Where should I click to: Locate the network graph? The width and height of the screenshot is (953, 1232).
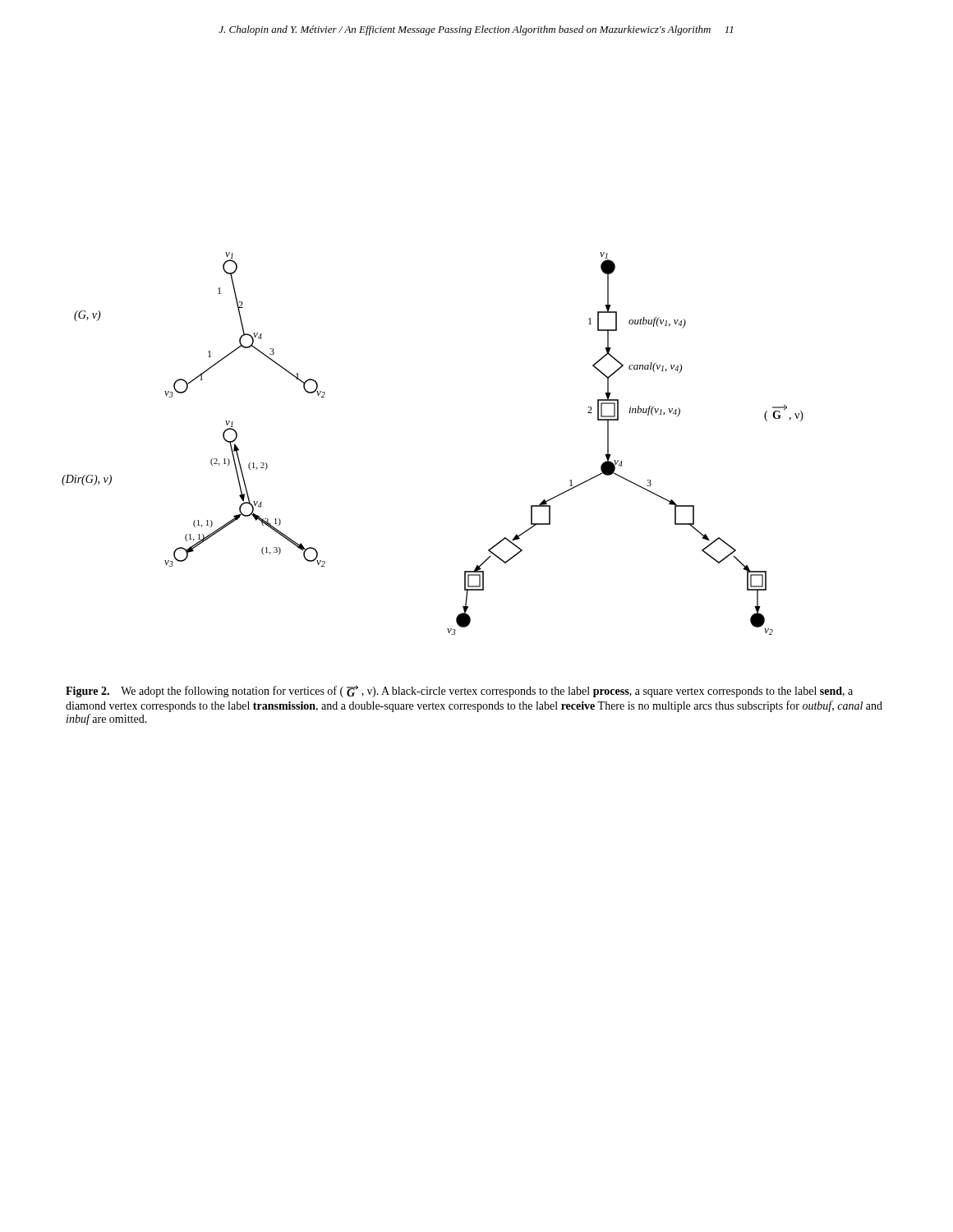click(476, 386)
